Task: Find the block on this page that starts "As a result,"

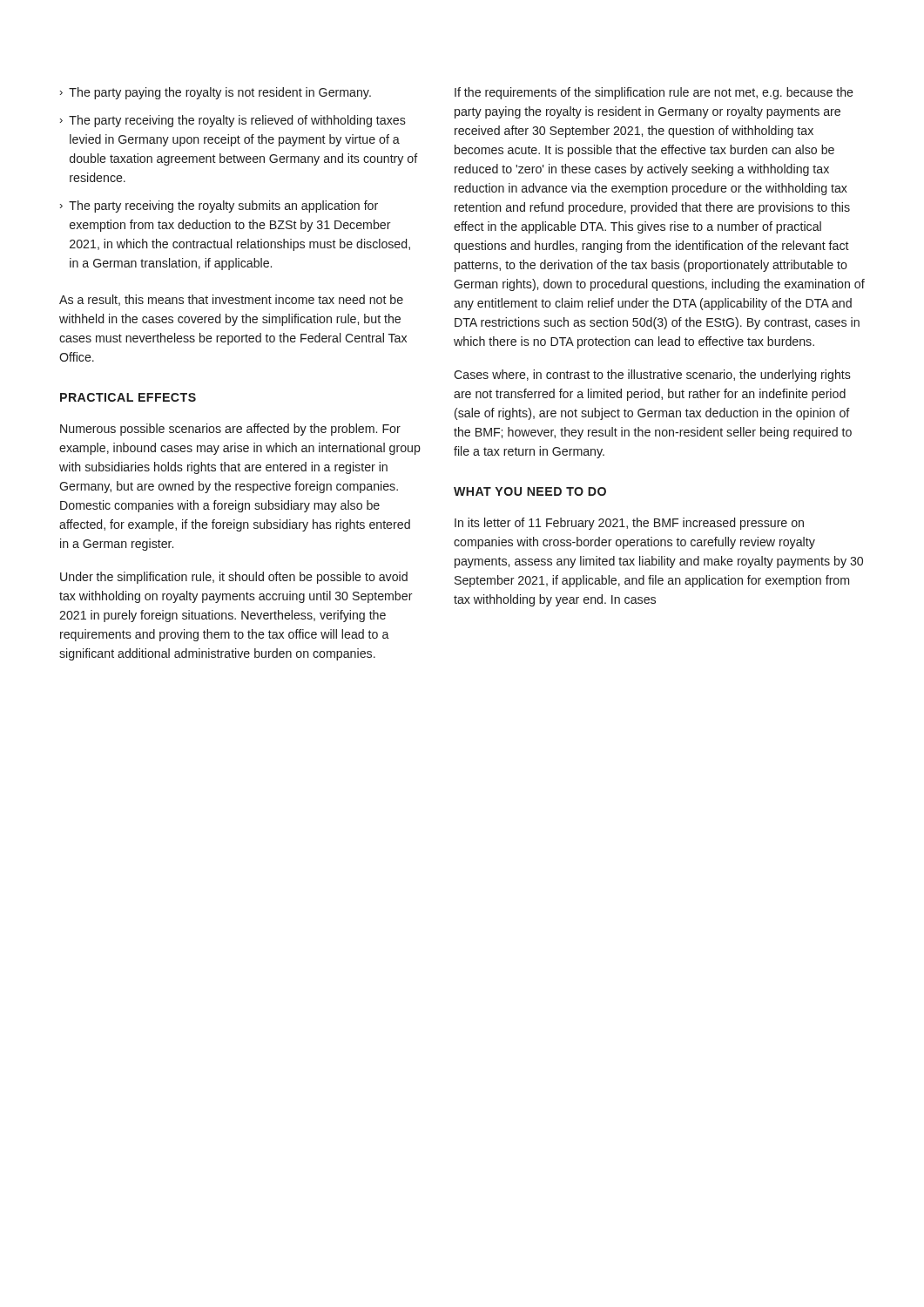Action: click(233, 329)
